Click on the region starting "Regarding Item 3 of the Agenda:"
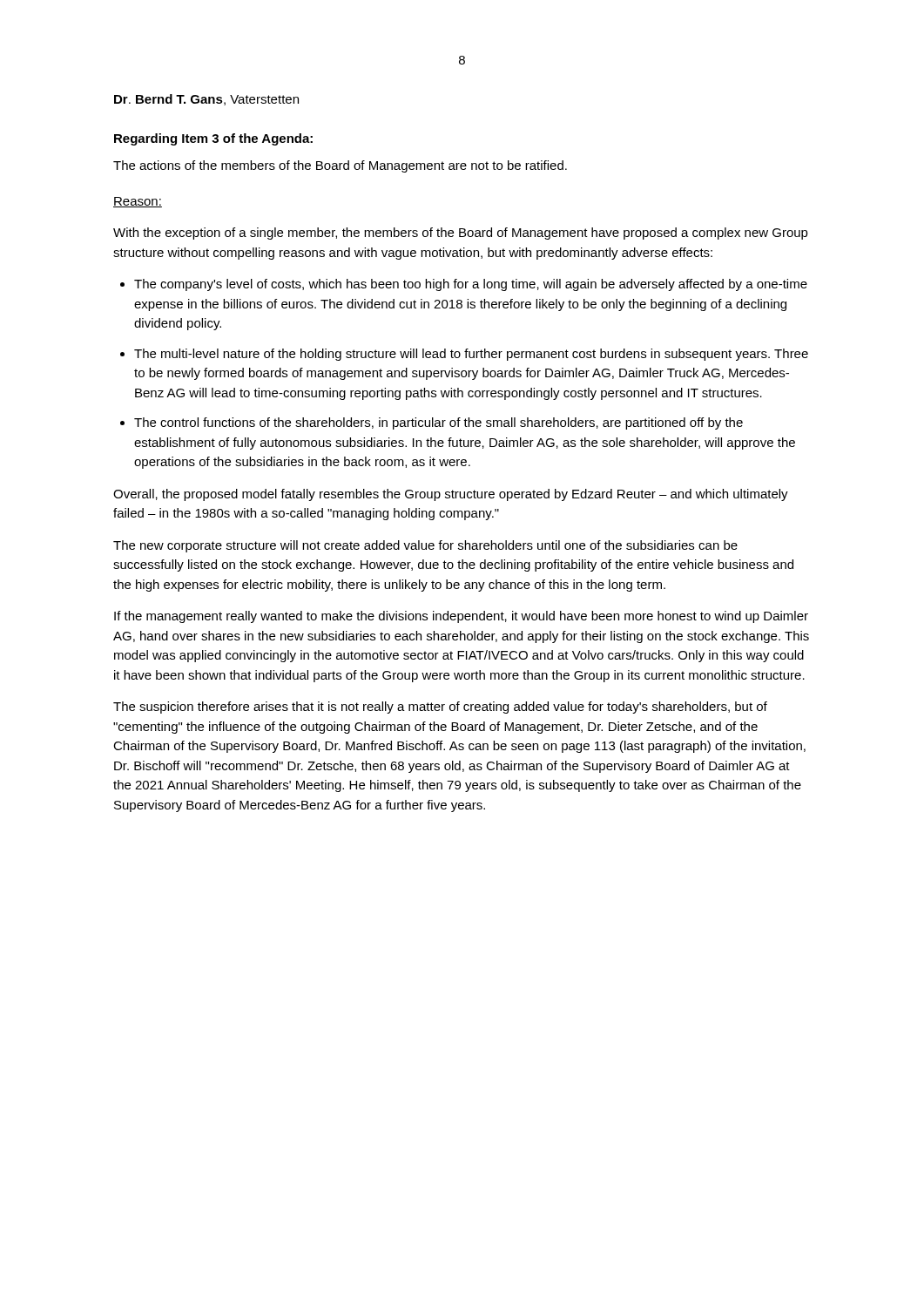The height and width of the screenshot is (1307, 924). tap(213, 138)
